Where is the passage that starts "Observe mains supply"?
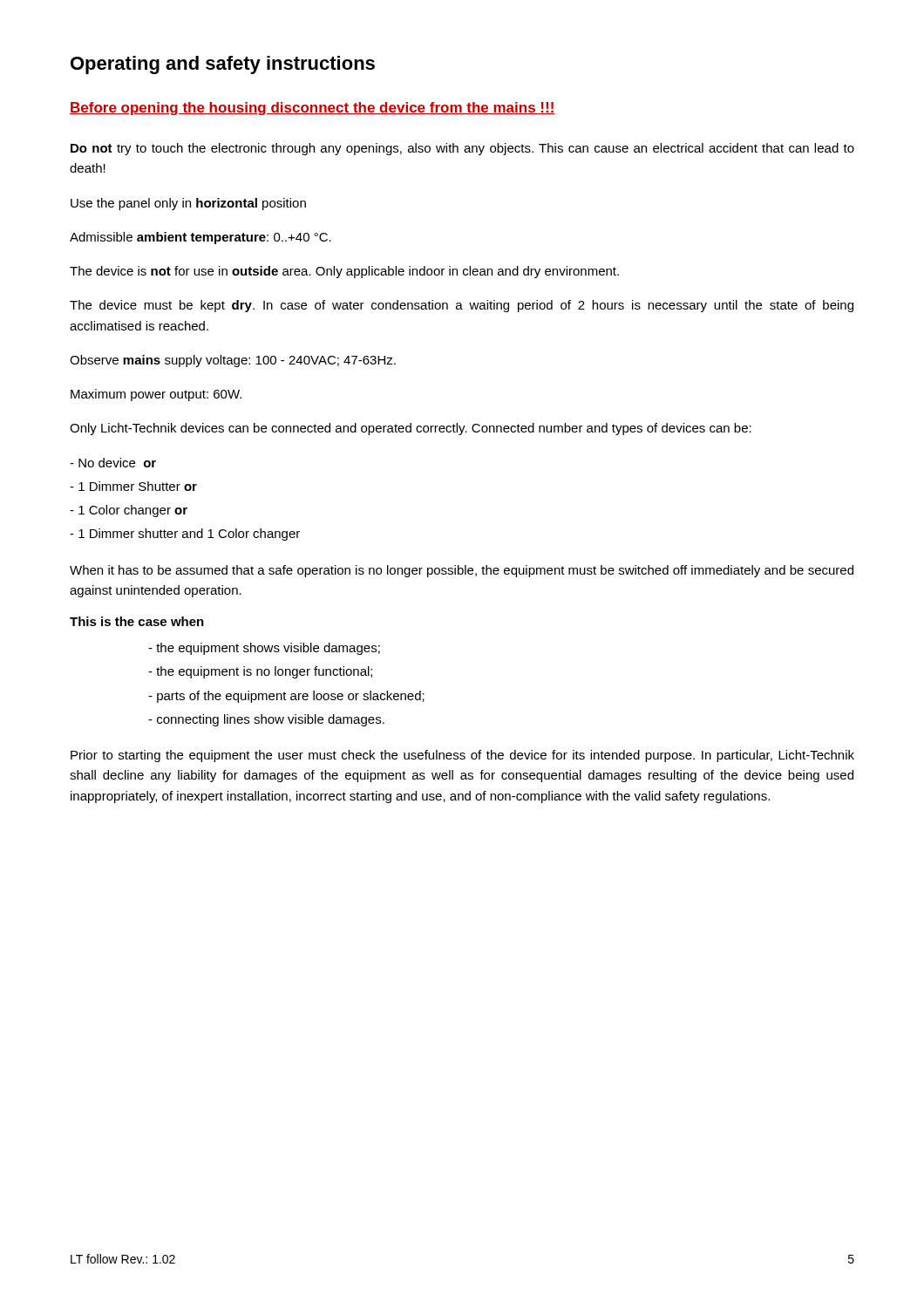 click(x=233, y=360)
